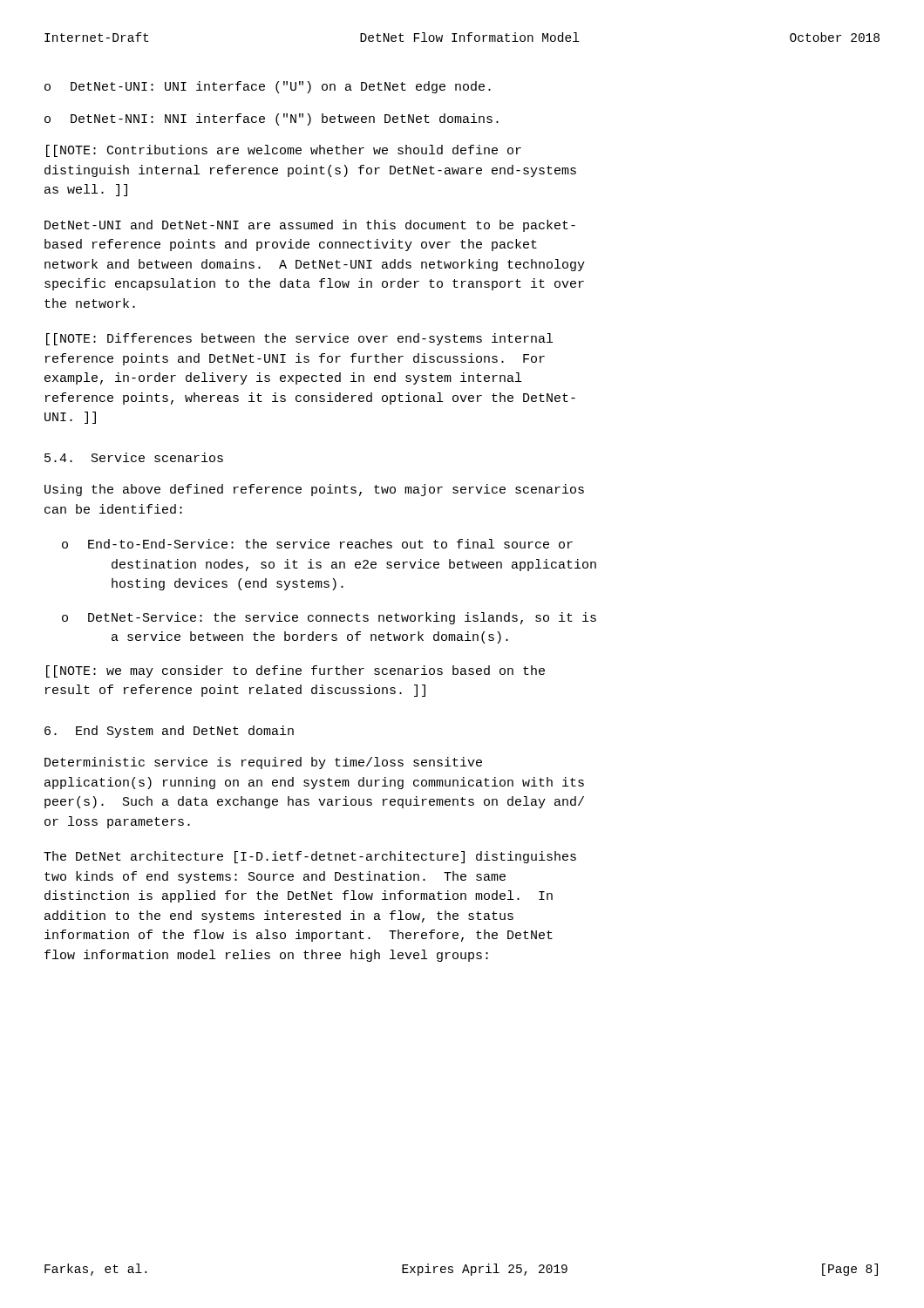Locate the block starting "o End-to-End-Service: the service reaches out"
Image resolution: width=924 pixels, height=1308 pixels.
[471, 566]
